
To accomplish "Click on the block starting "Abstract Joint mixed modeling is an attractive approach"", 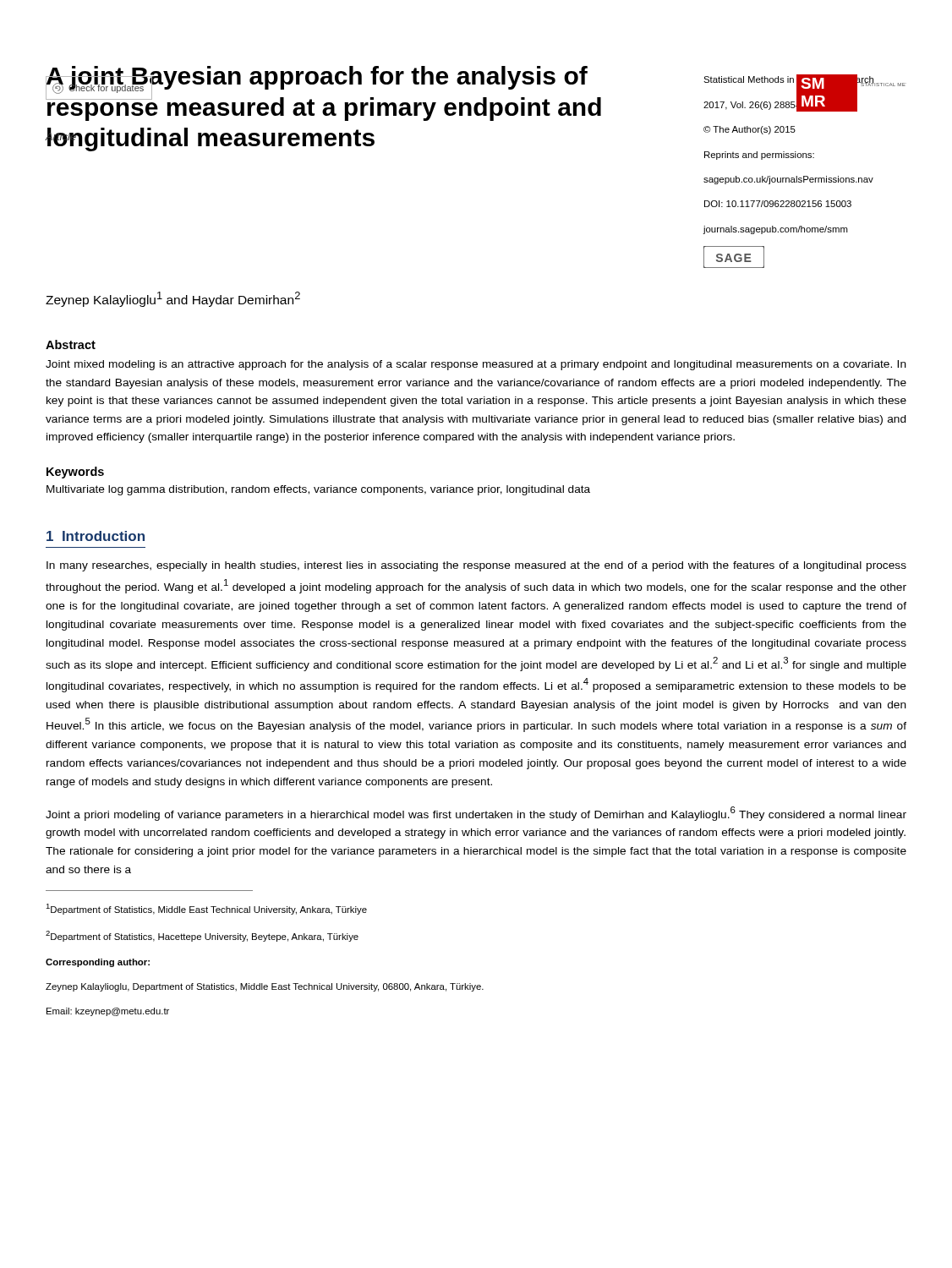I will tap(476, 392).
